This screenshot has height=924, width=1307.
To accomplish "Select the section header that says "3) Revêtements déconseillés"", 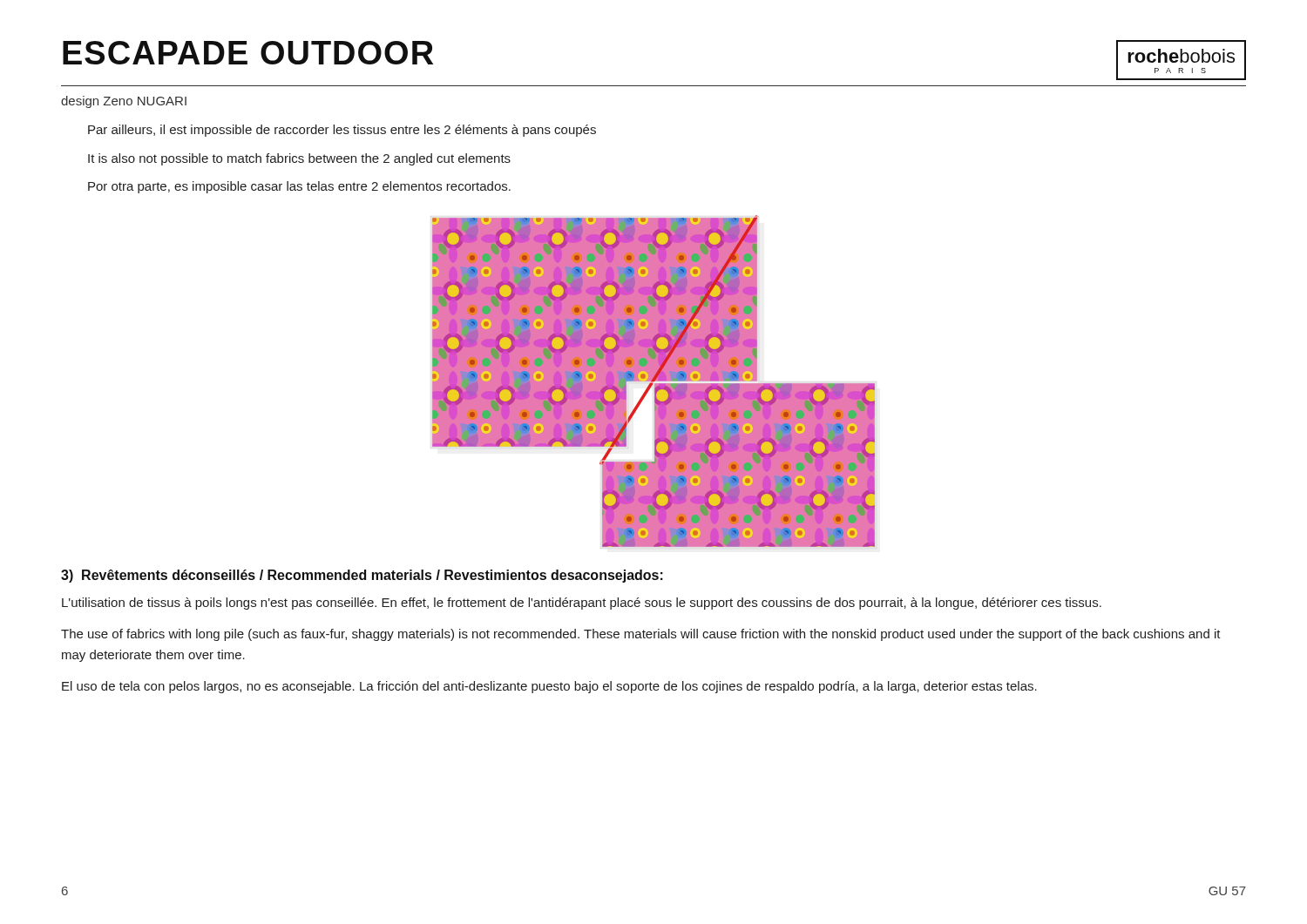I will tap(362, 575).
